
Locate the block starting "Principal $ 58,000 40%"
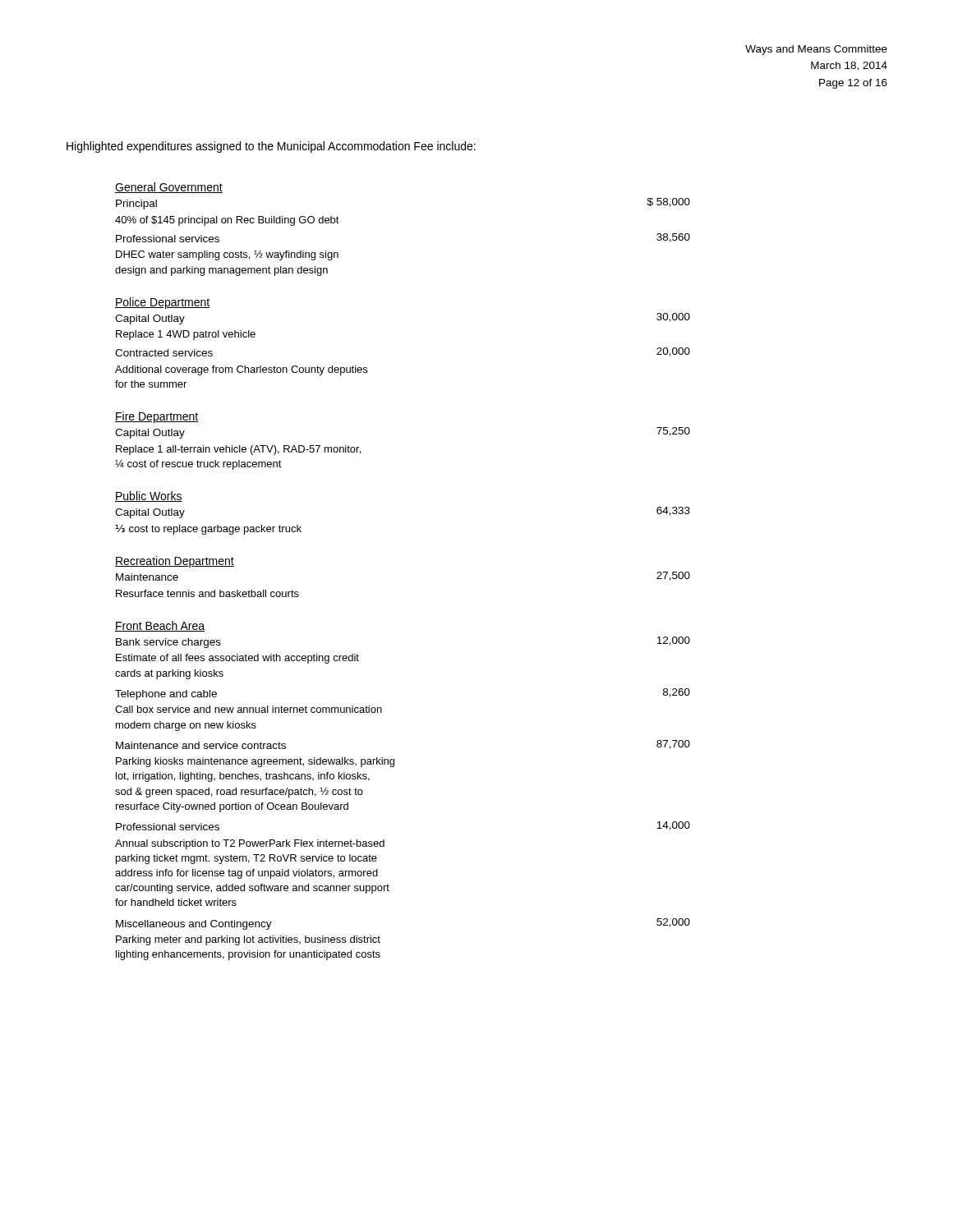(x=137, y=202)
